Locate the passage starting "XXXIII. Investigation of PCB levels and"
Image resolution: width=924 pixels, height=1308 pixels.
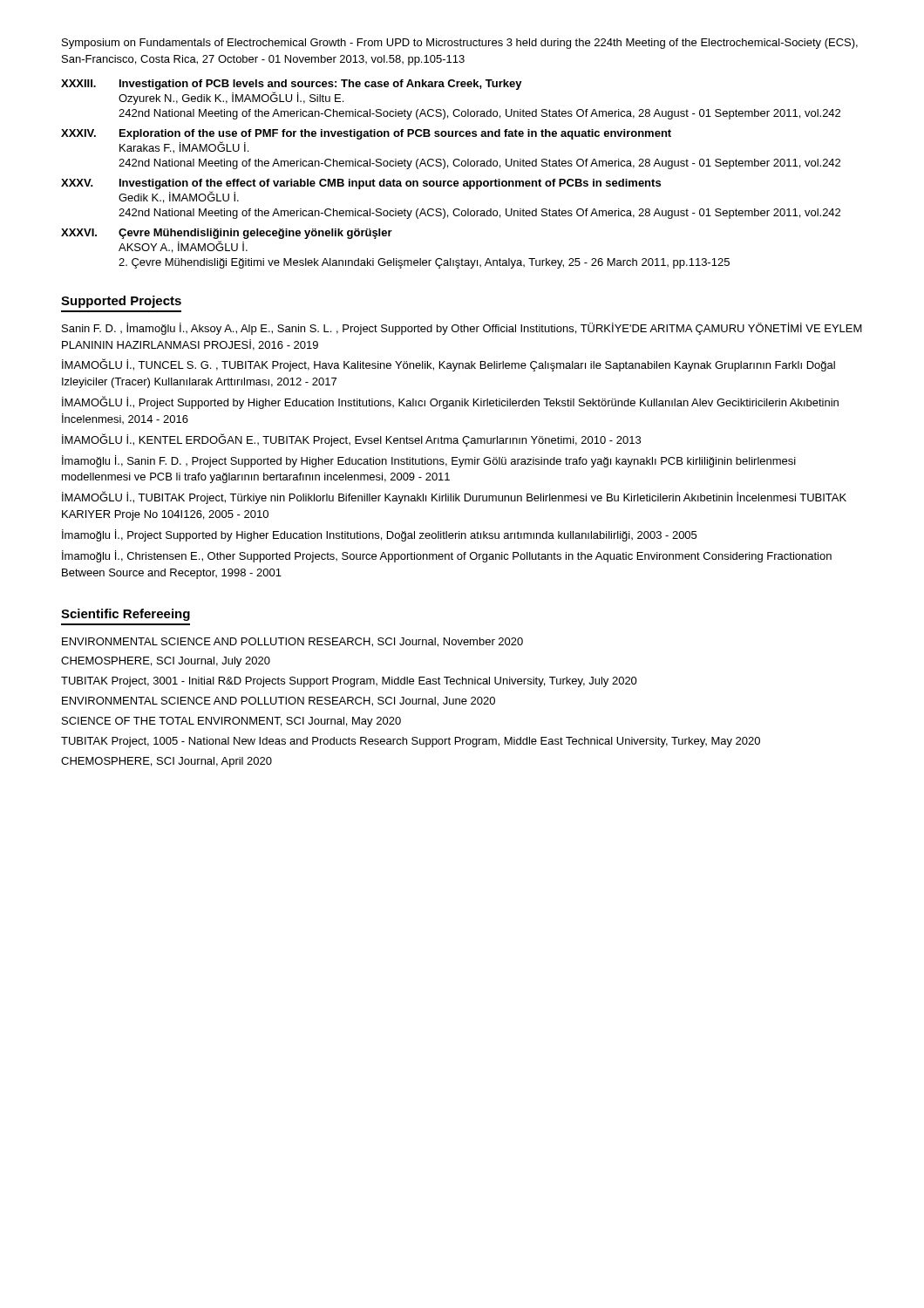pyautogui.click(x=462, y=98)
